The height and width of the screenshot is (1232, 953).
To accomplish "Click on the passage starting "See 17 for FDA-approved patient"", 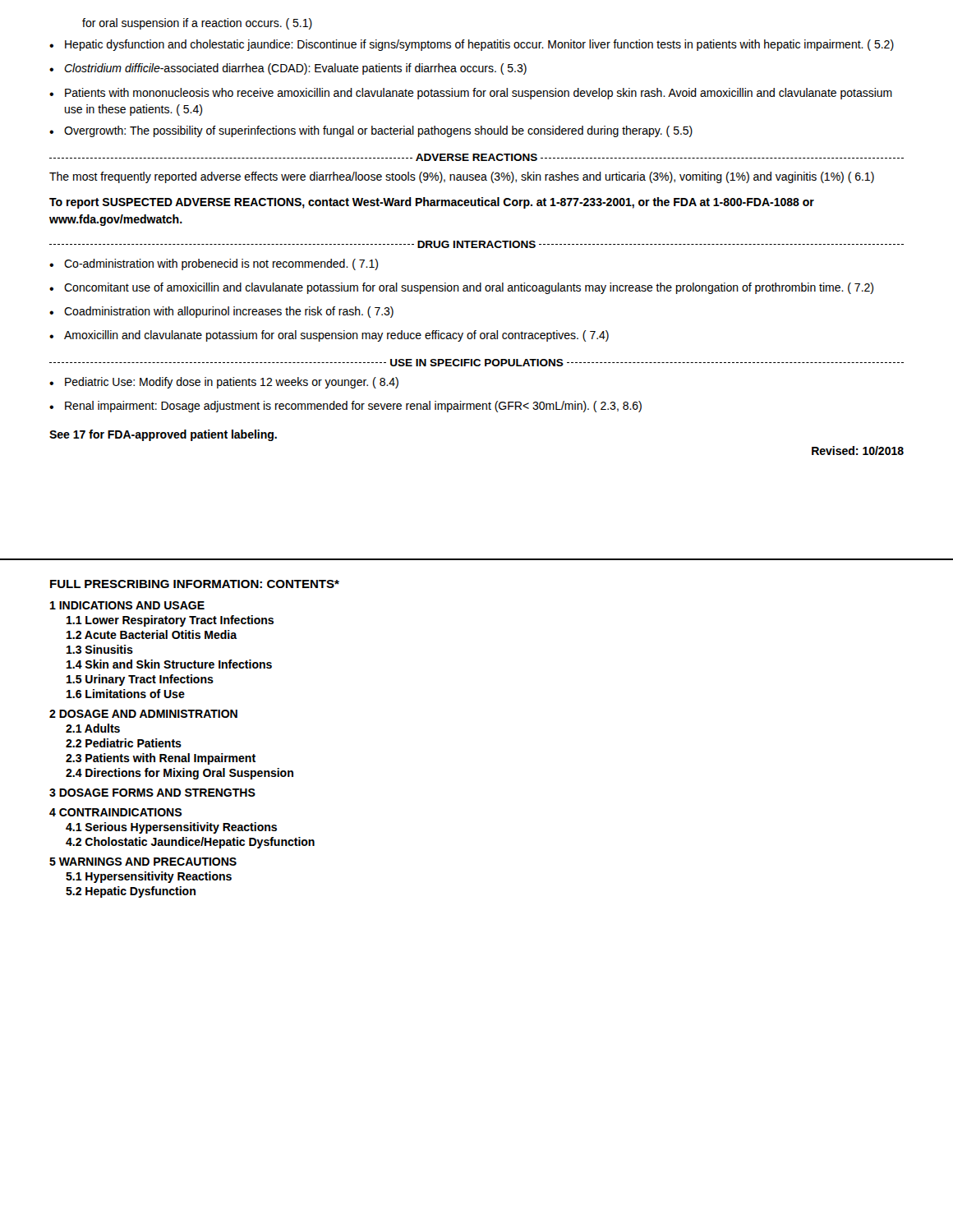I will (x=163, y=434).
